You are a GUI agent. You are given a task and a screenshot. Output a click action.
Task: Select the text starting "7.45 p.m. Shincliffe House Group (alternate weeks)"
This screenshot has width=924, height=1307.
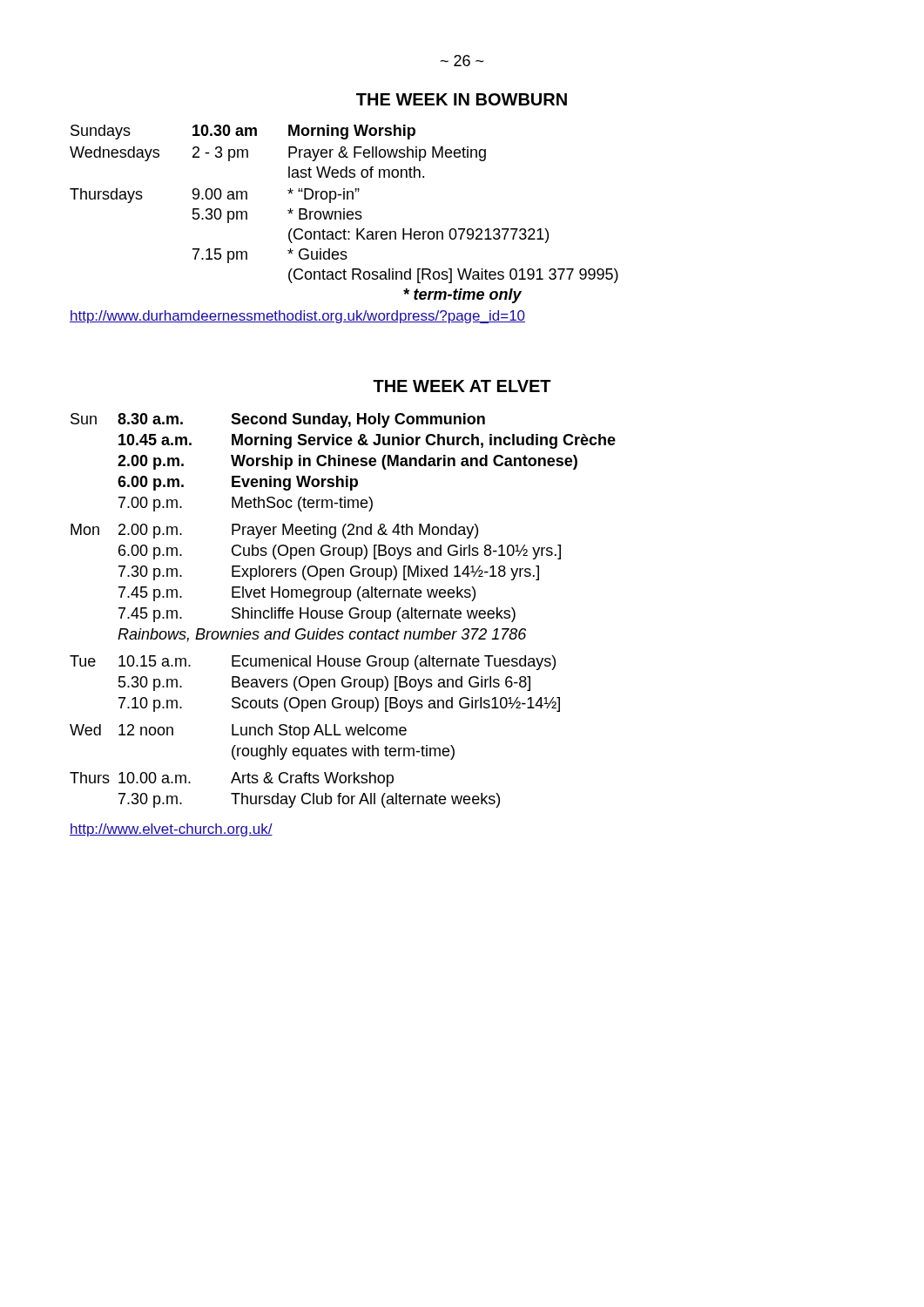(x=317, y=614)
